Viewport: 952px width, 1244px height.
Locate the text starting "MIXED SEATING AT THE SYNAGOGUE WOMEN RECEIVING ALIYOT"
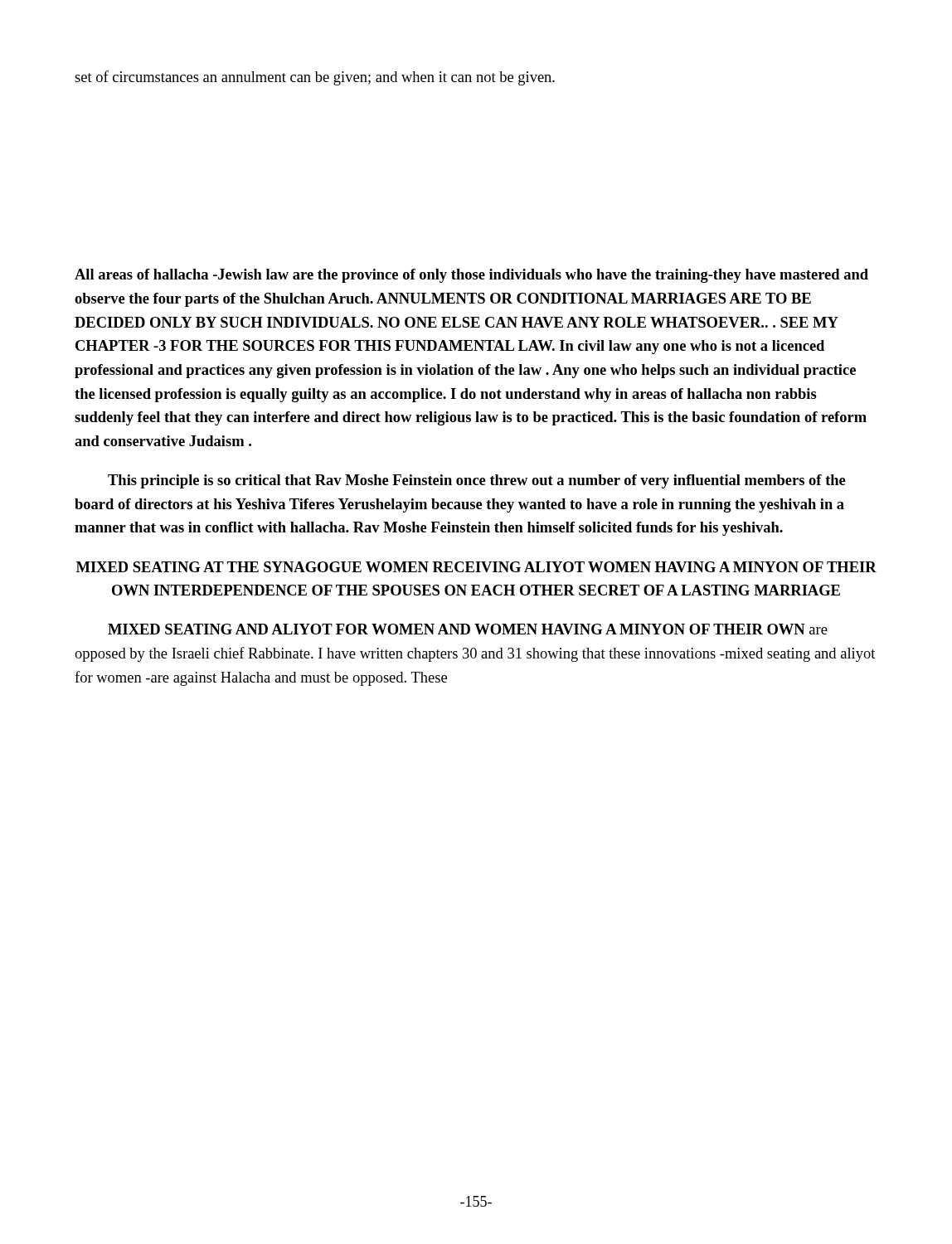click(476, 579)
